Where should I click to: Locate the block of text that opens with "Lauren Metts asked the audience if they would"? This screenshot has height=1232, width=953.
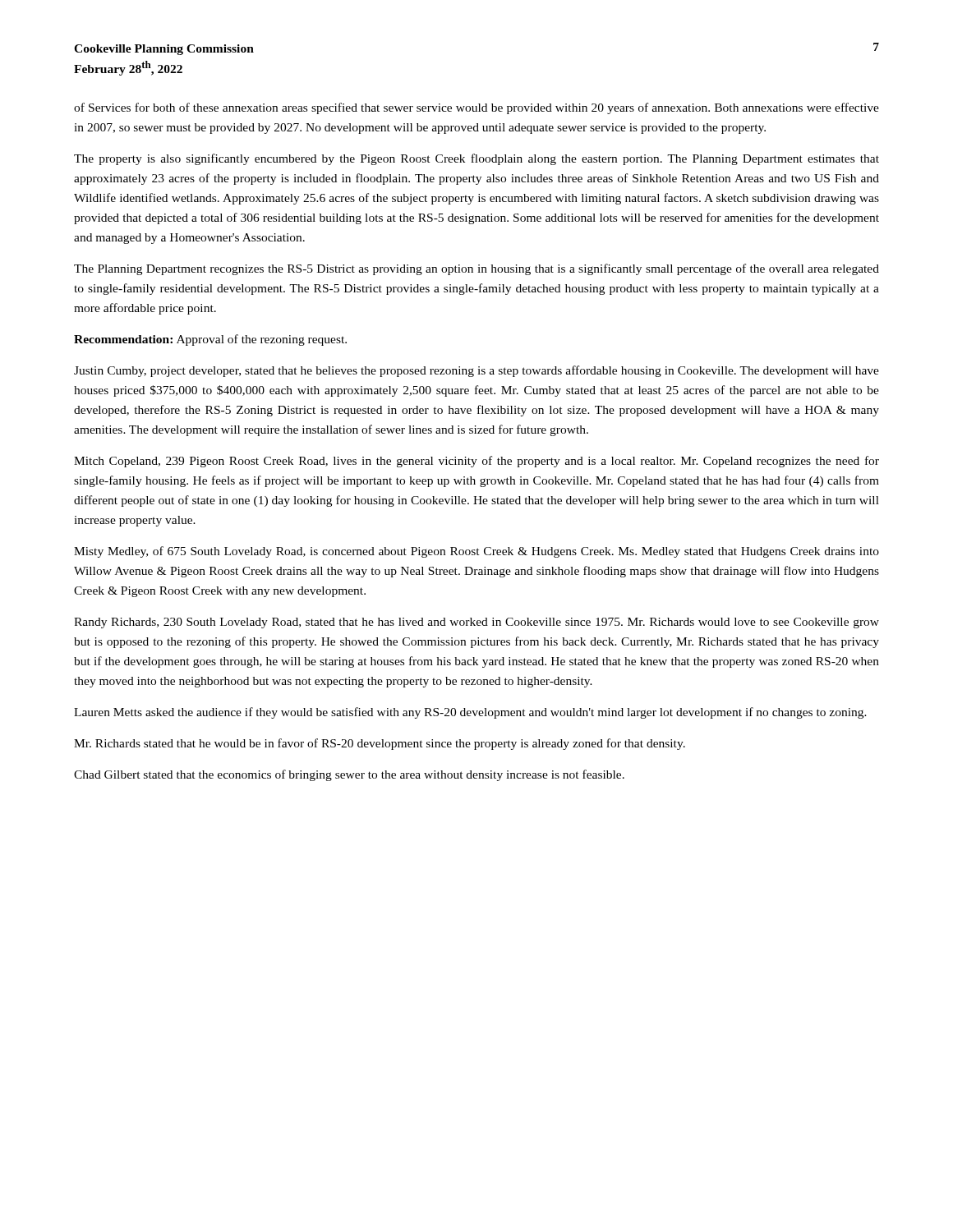[471, 712]
